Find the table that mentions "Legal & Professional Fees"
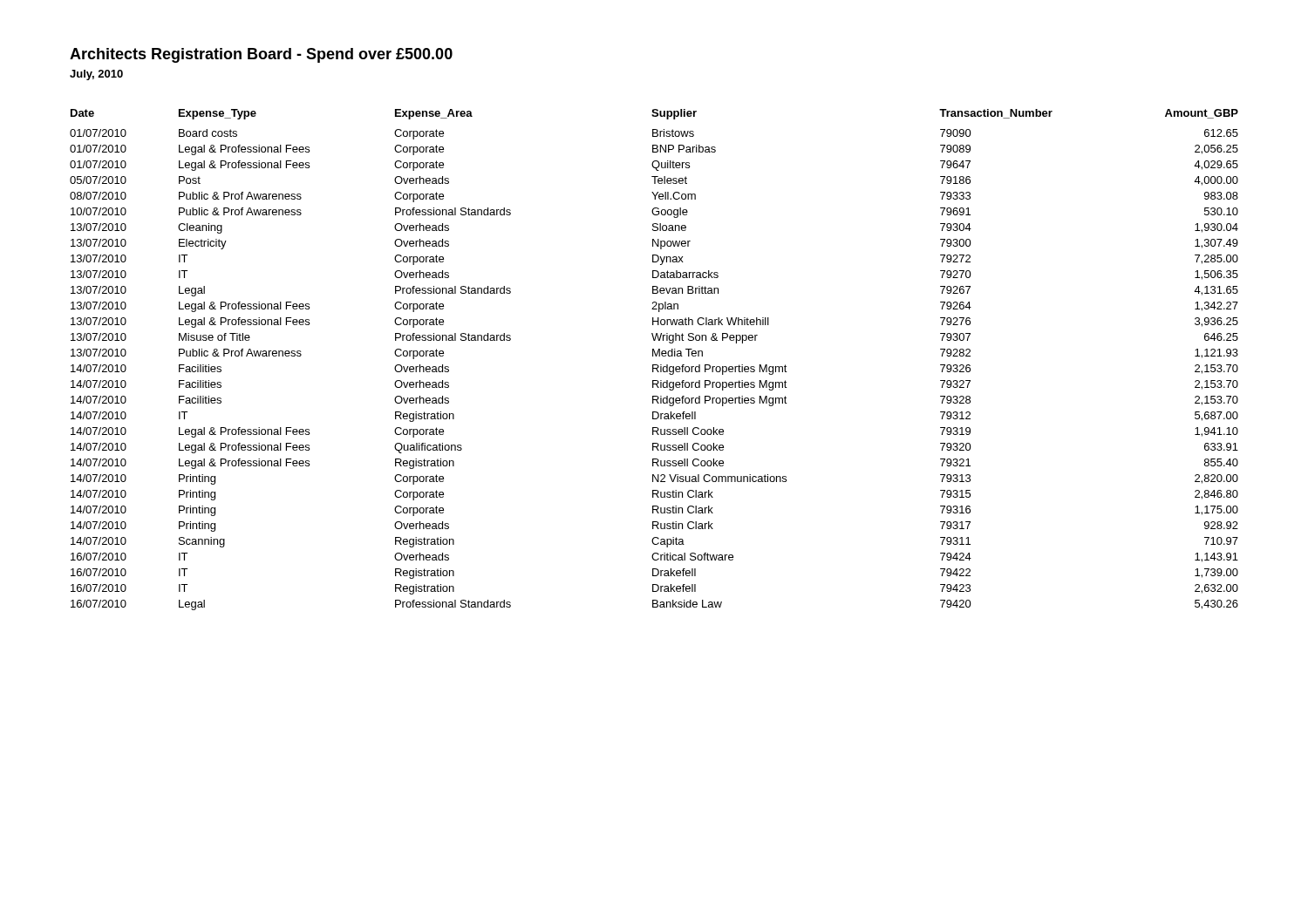Image resolution: width=1308 pixels, height=924 pixels. pos(654,358)
